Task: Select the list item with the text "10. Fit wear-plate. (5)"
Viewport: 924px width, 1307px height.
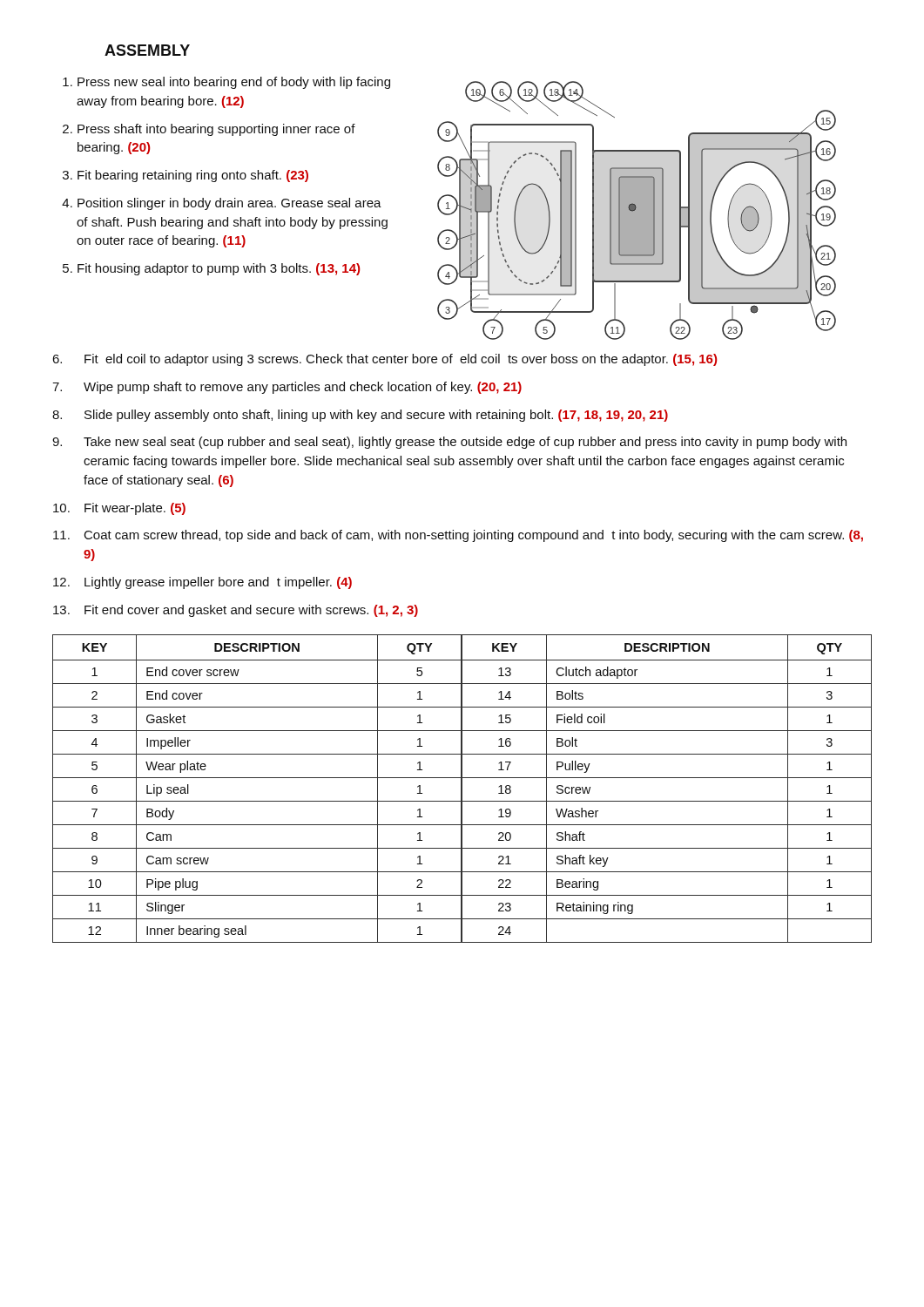Action: [119, 507]
